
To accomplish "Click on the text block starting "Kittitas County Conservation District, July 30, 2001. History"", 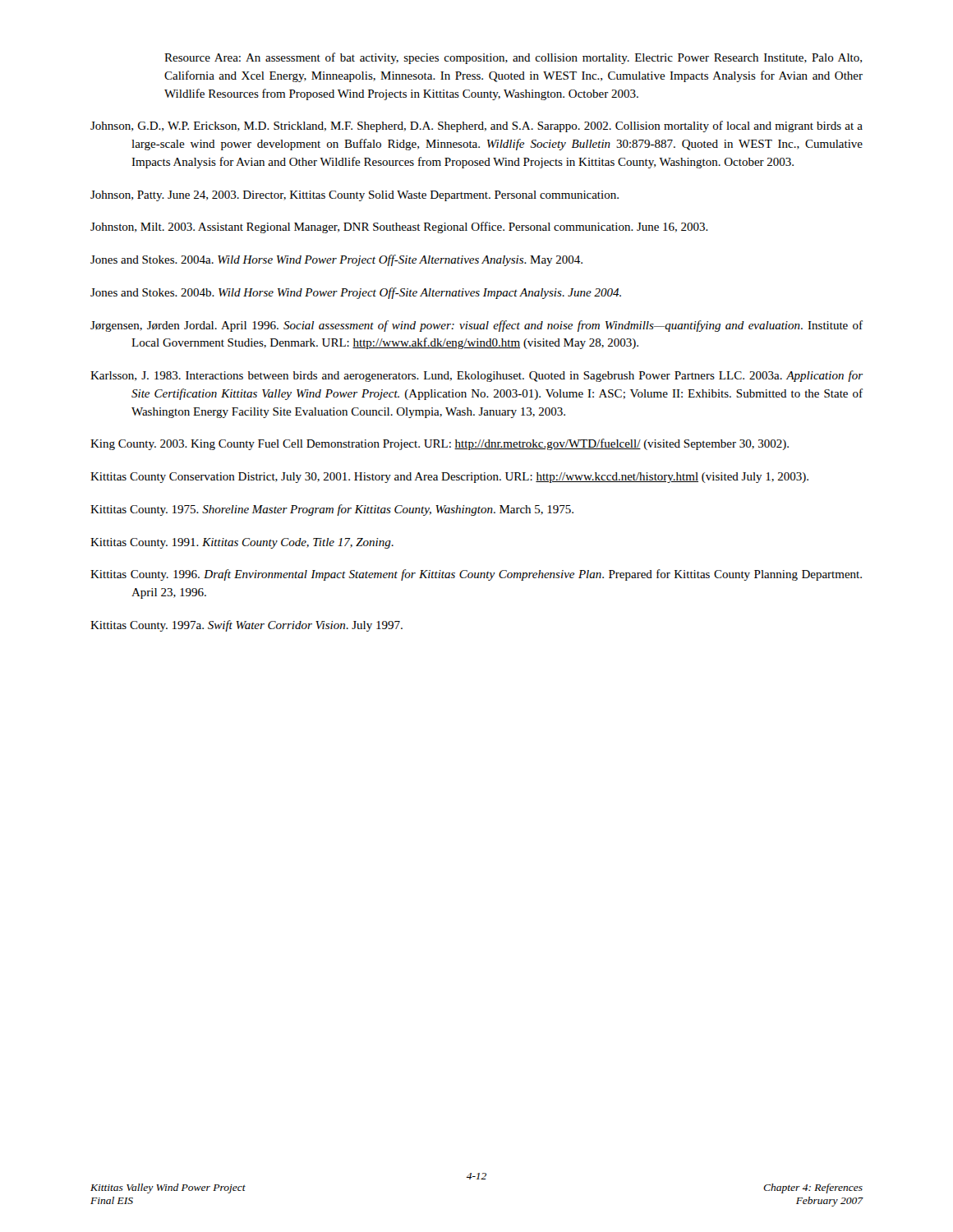I will (x=450, y=476).
